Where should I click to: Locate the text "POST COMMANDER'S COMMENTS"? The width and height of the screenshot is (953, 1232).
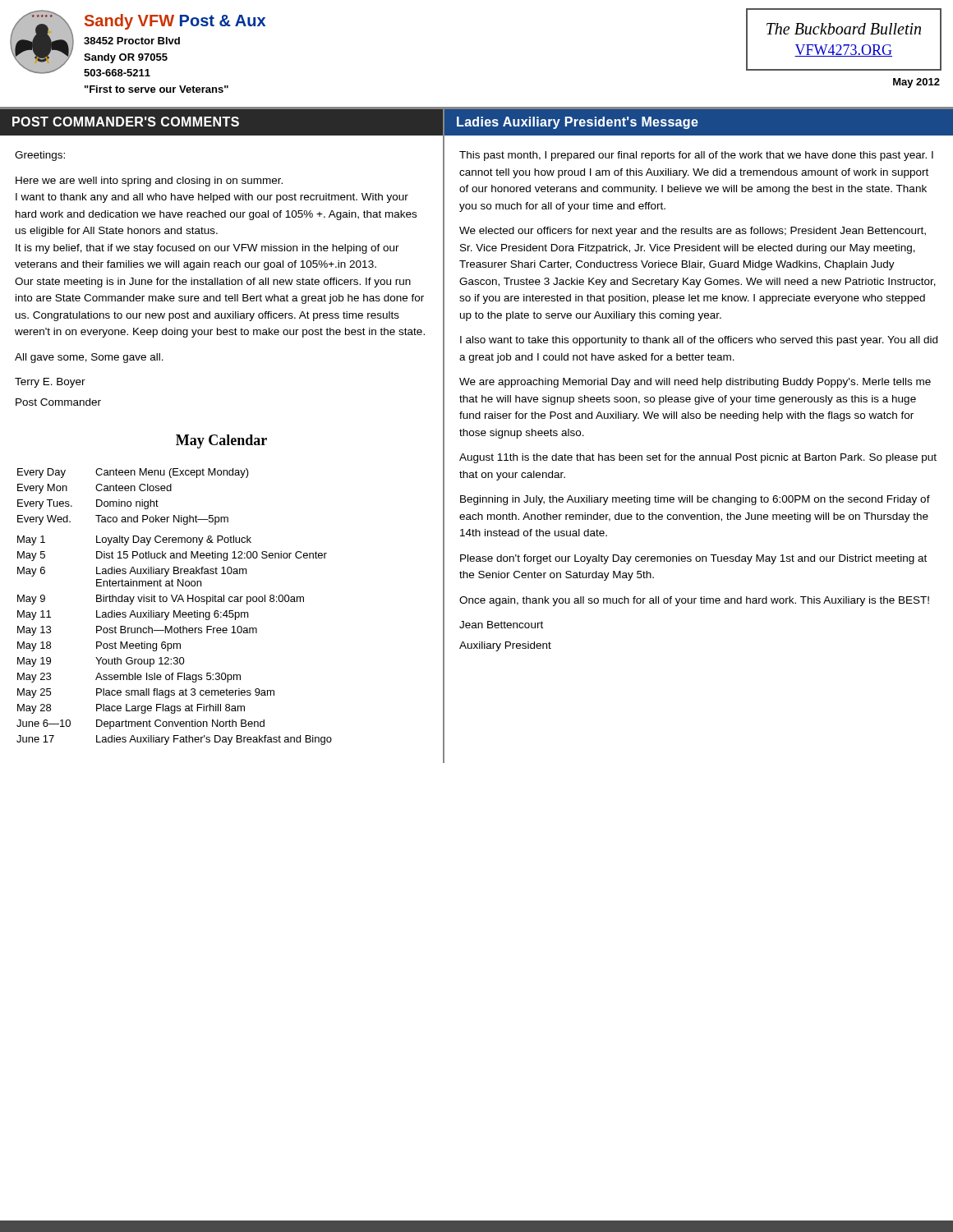[126, 122]
